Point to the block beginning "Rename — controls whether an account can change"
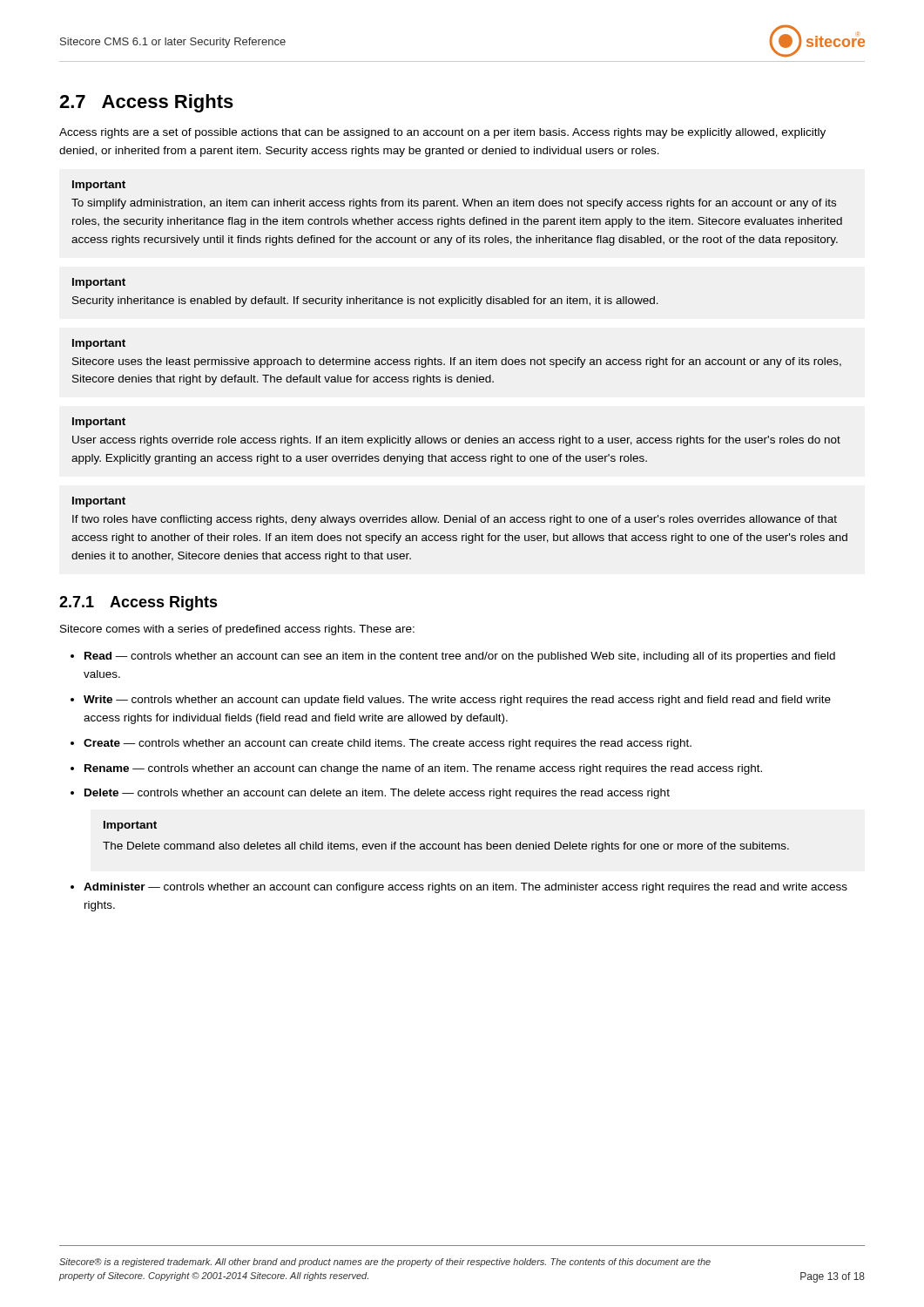Image resolution: width=924 pixels, height=1307 pixels. click(x=474, y=769)
